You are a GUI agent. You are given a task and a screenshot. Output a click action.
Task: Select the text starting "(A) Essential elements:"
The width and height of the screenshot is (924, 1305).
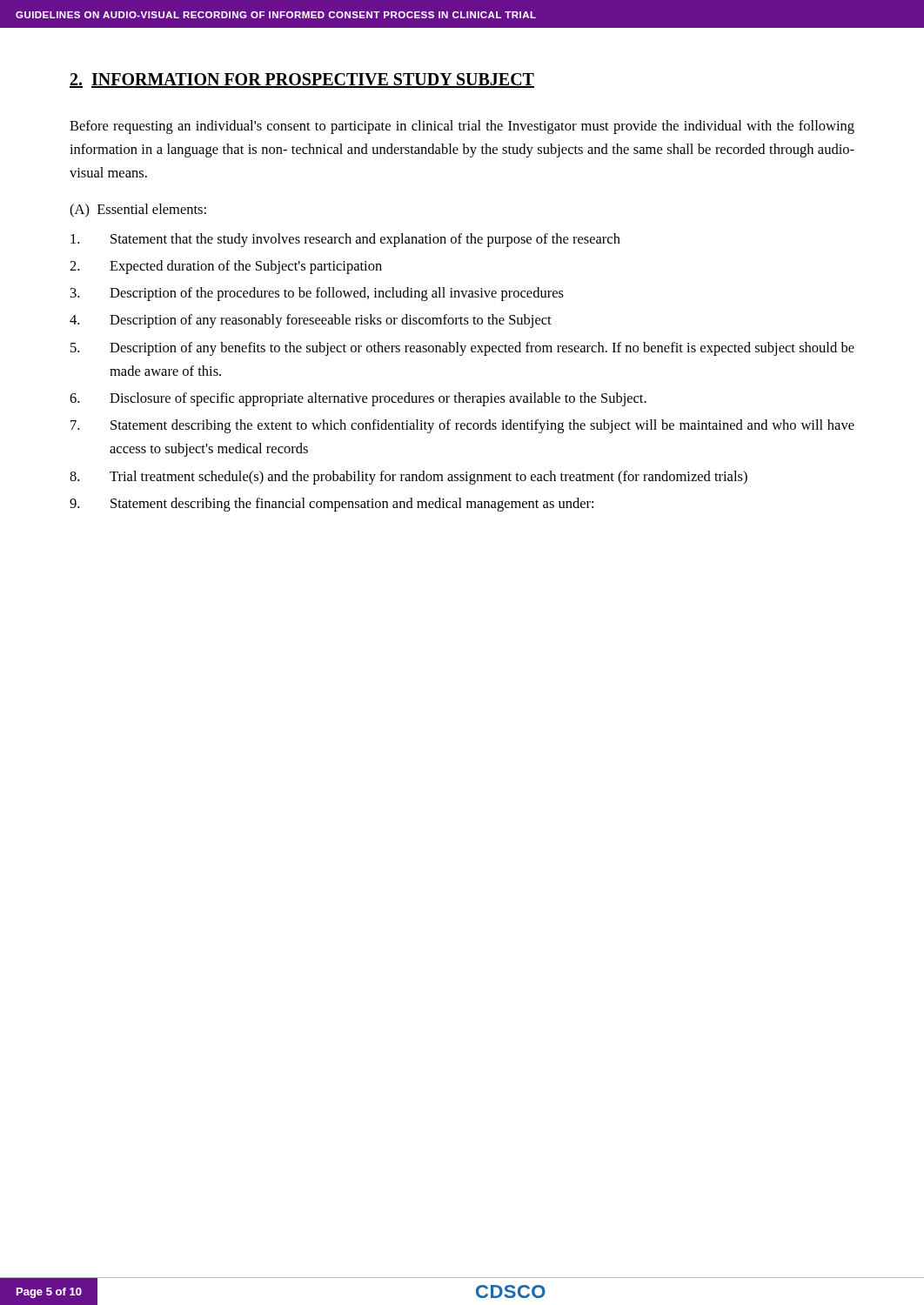click(138, 209)
